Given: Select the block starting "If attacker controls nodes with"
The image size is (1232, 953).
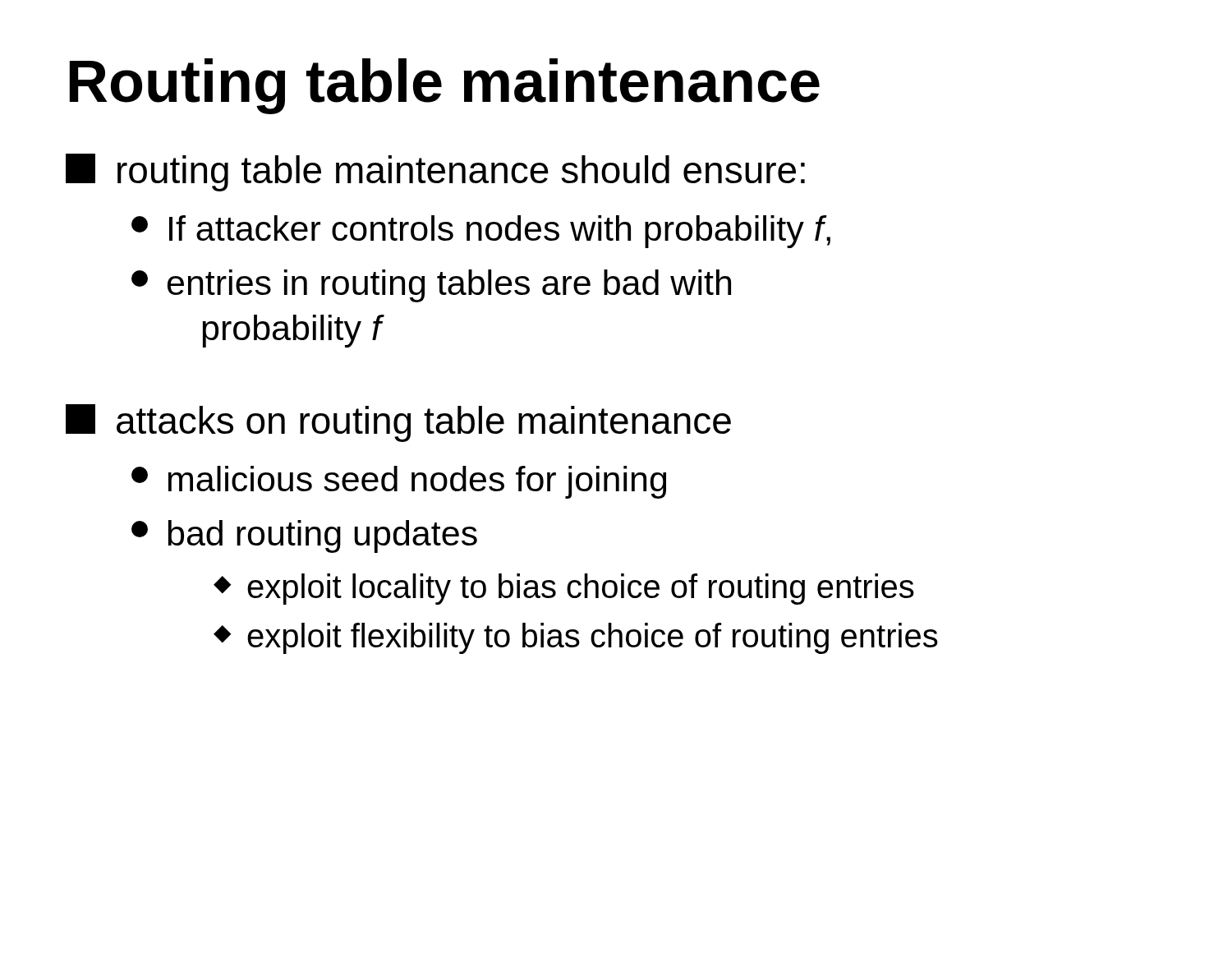Looking at the screenshot, I should [649, 229].
